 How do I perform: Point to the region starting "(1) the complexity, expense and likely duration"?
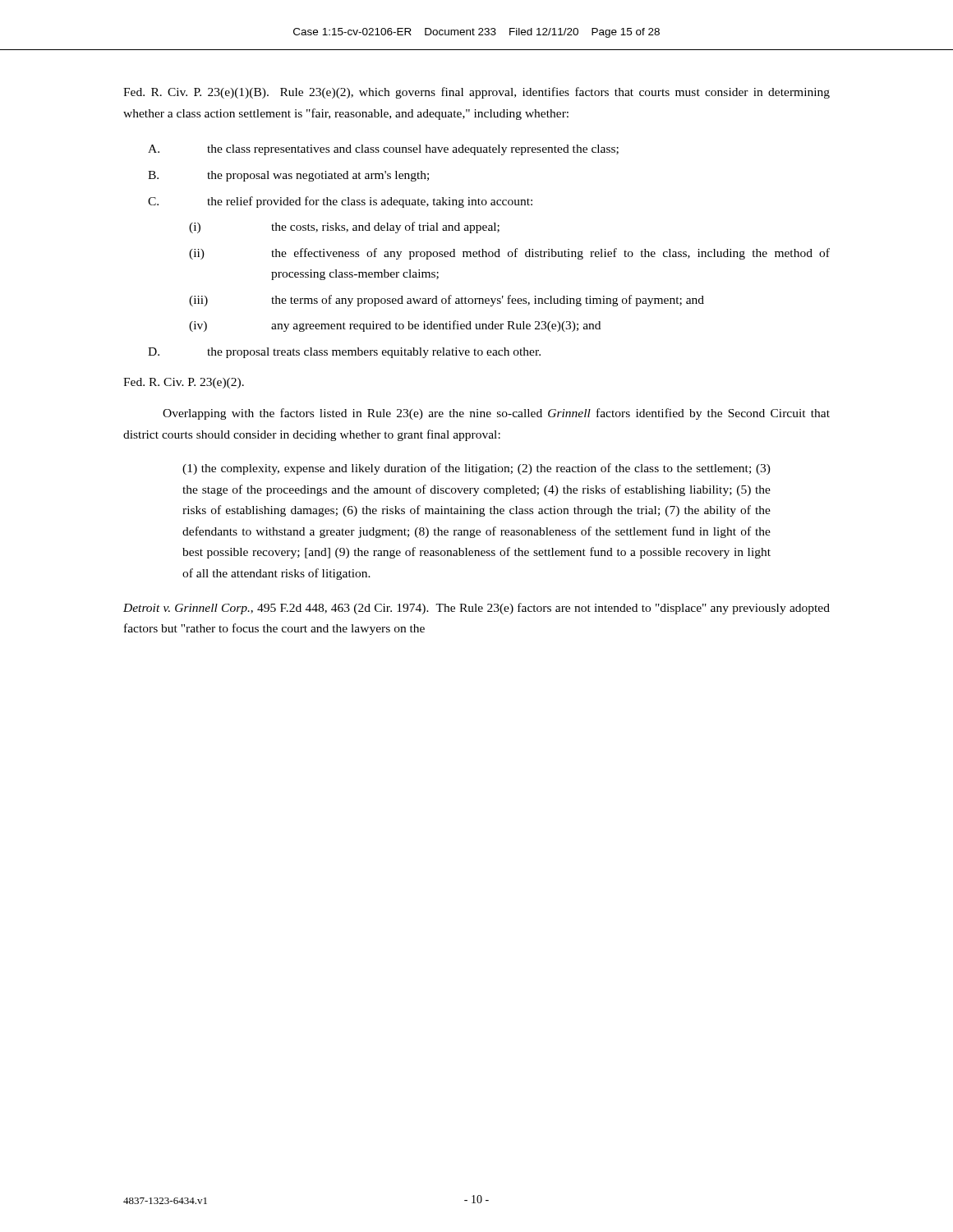tap(476, 520)
